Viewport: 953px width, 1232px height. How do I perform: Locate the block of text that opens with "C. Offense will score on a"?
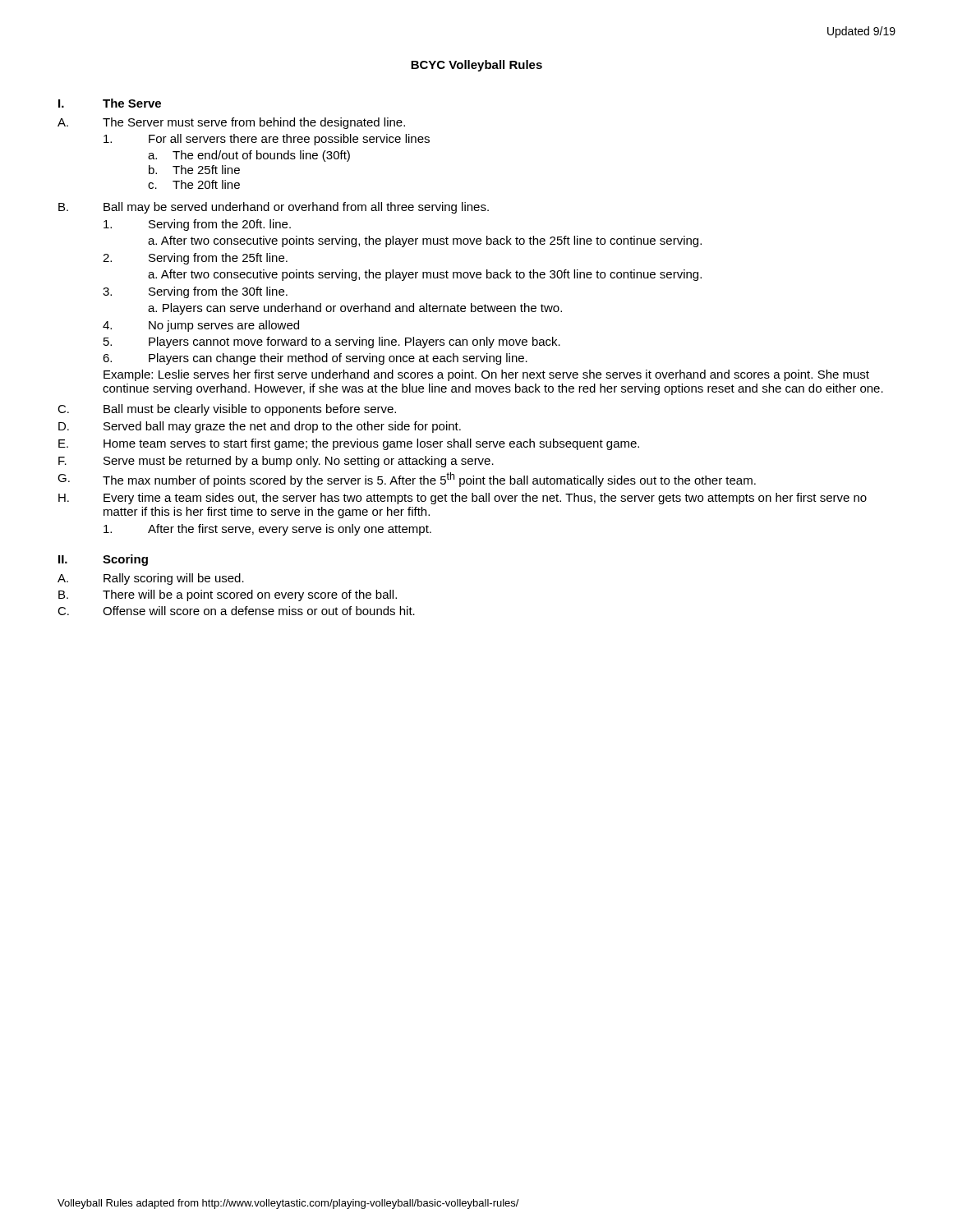click(236, 611)
